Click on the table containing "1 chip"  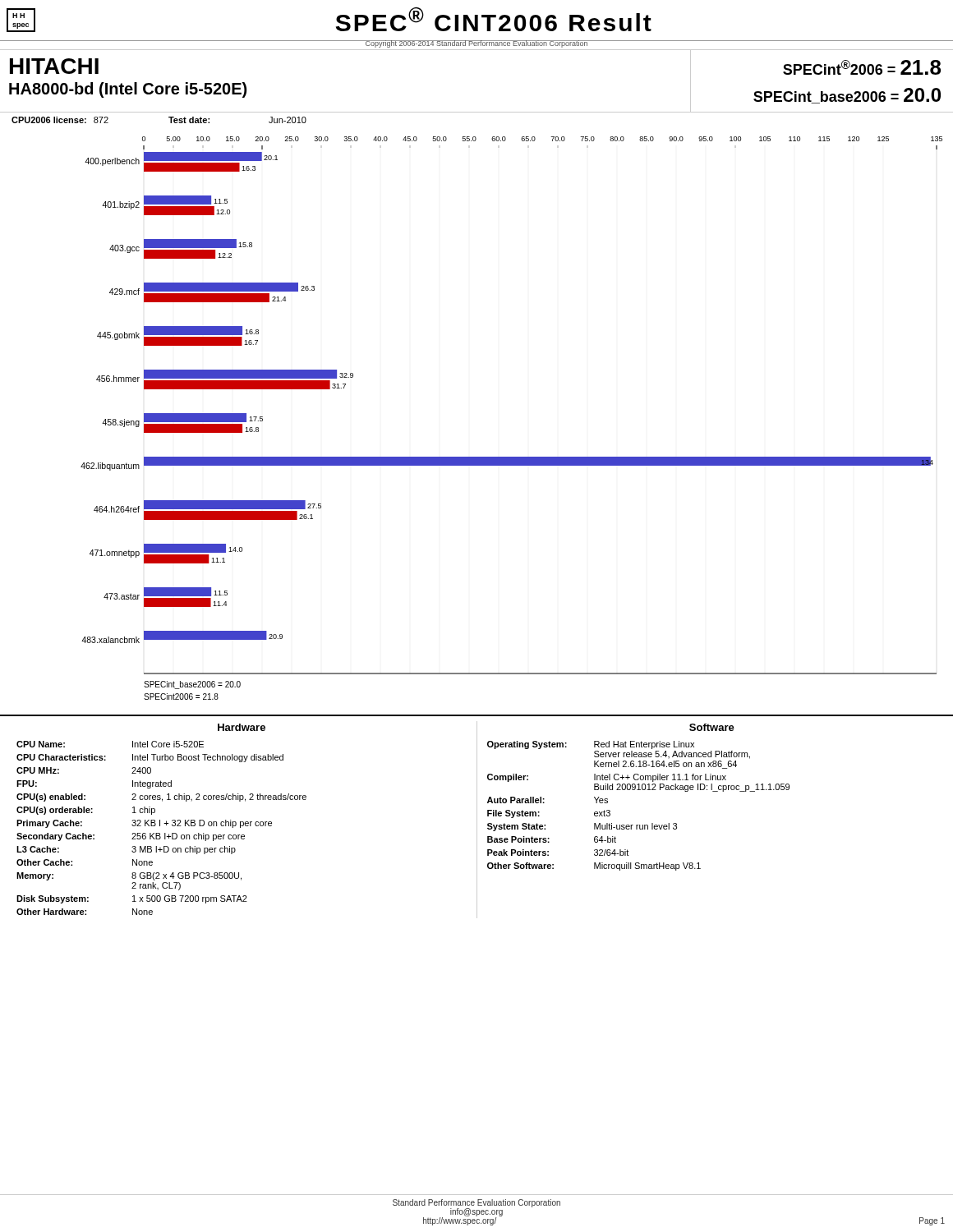click(476, 819)
